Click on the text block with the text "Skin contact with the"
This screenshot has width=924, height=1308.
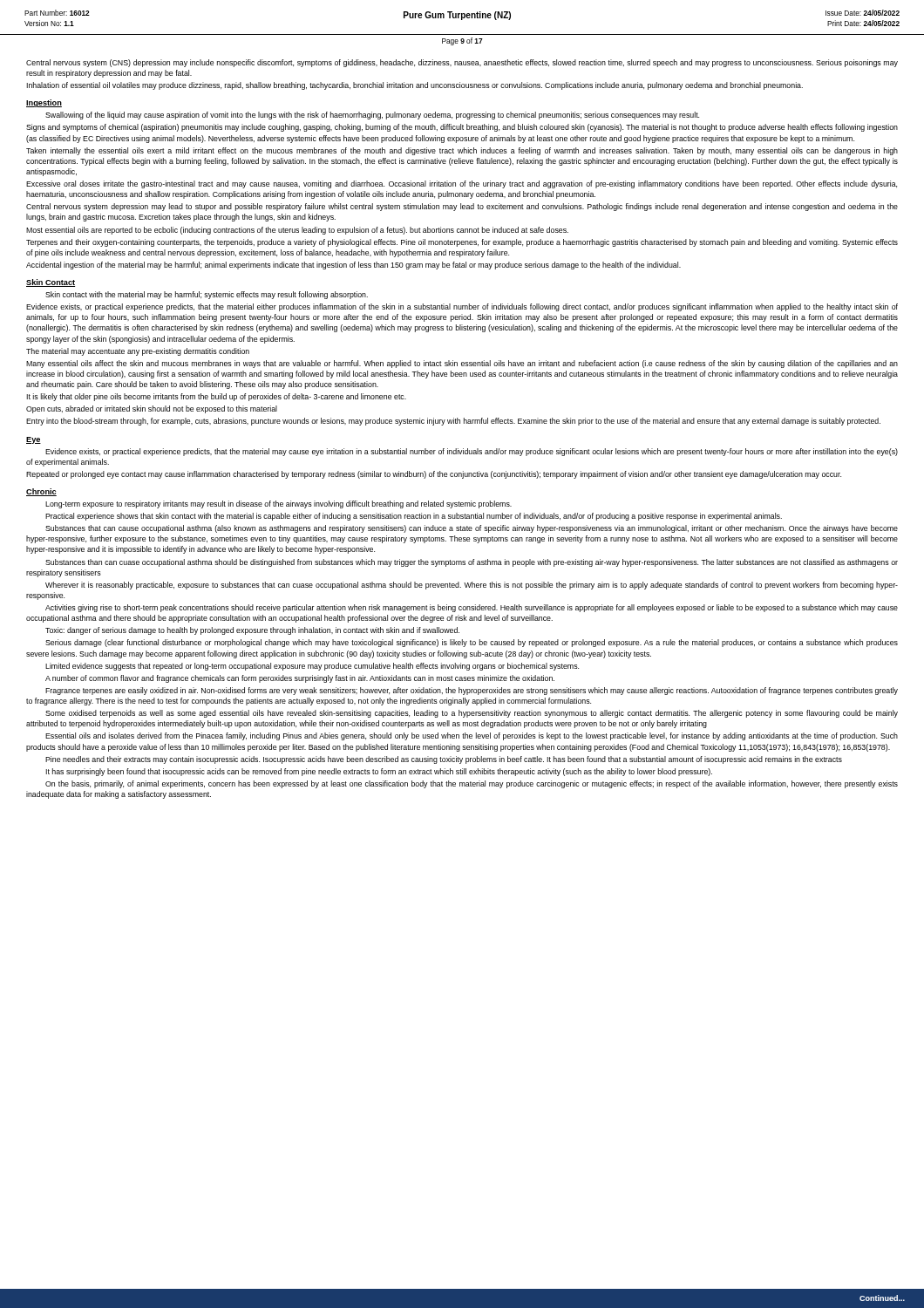coord(462,358)
